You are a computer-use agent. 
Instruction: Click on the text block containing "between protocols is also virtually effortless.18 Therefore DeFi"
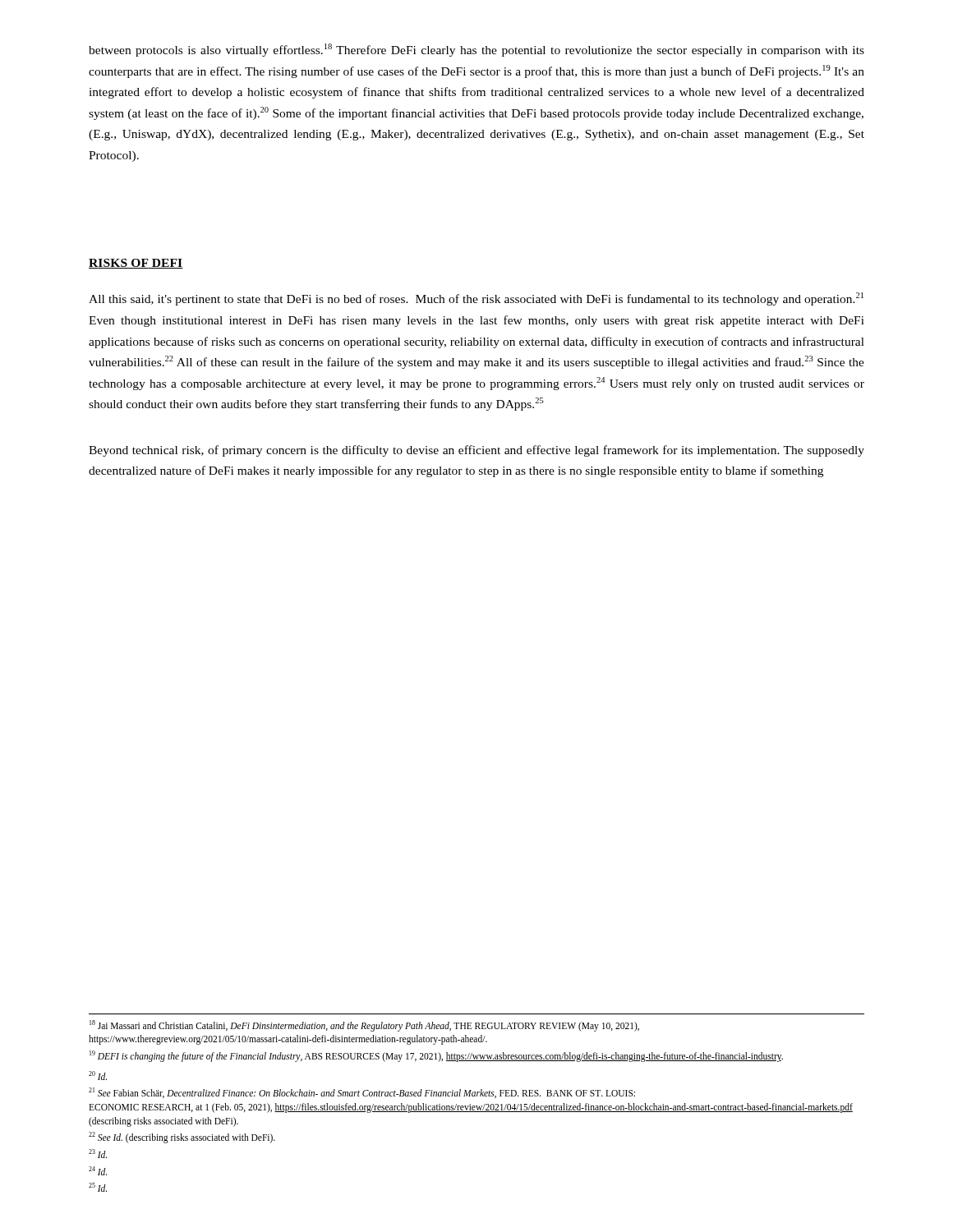tap(476, 102)
